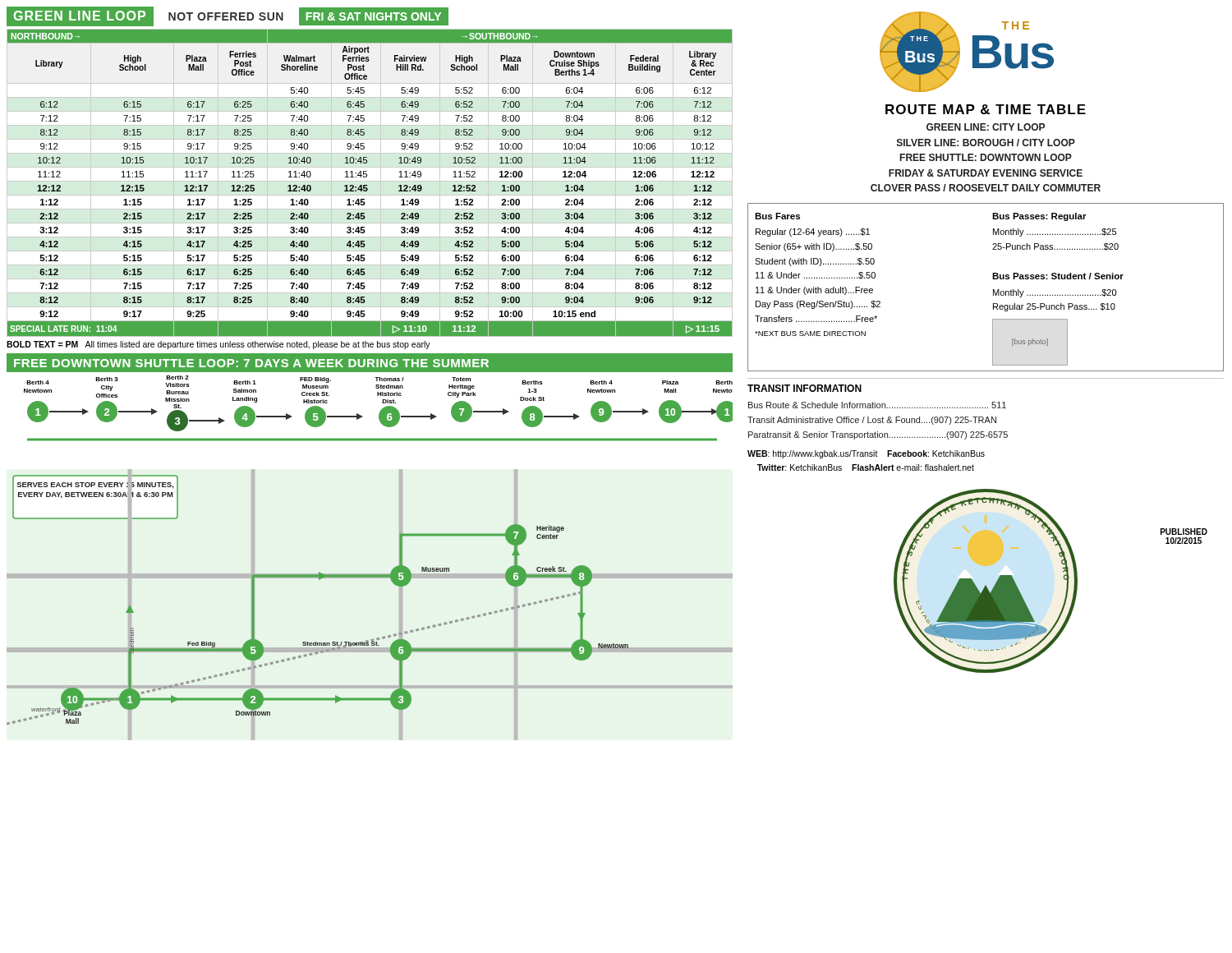Click on the title containing "GREEN LINE LOOP NOT OFFERED SUN FRI"
This screenshot has height=953, width=1232.
(x=227, y=16)
